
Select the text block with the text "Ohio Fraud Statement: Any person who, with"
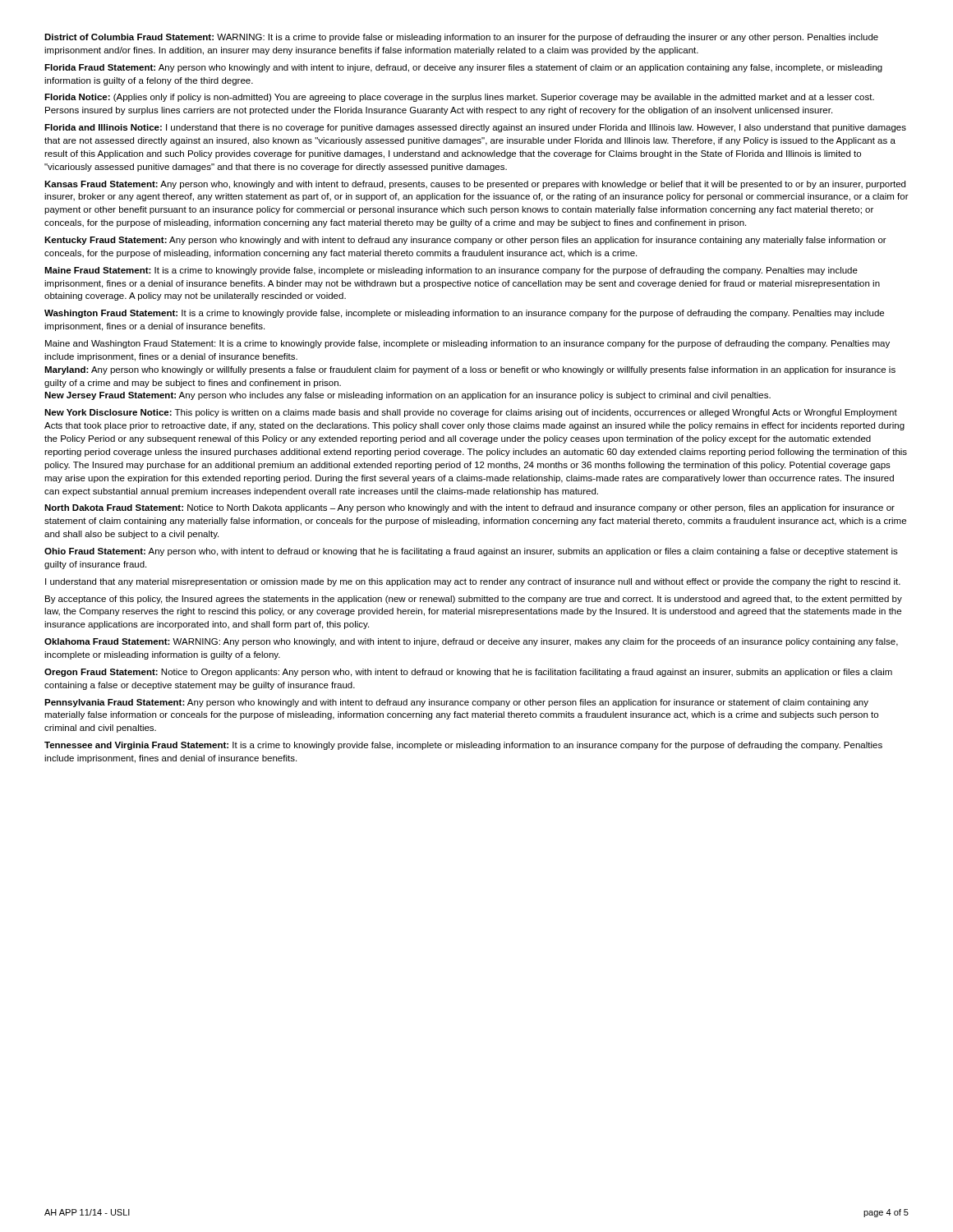coord(471,558)
